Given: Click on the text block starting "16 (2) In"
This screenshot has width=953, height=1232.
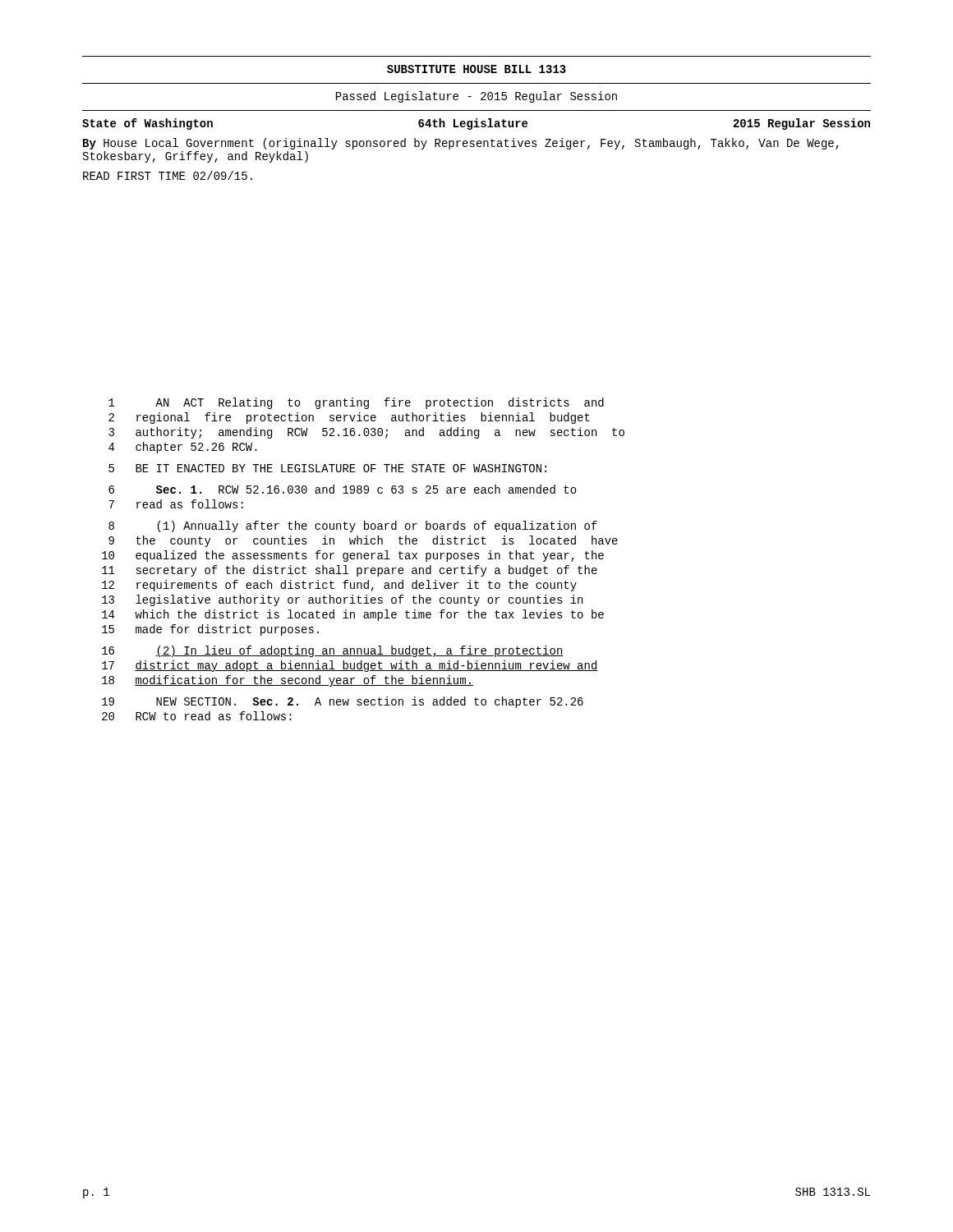Looking at the screenshot, I should pos(476,666).
